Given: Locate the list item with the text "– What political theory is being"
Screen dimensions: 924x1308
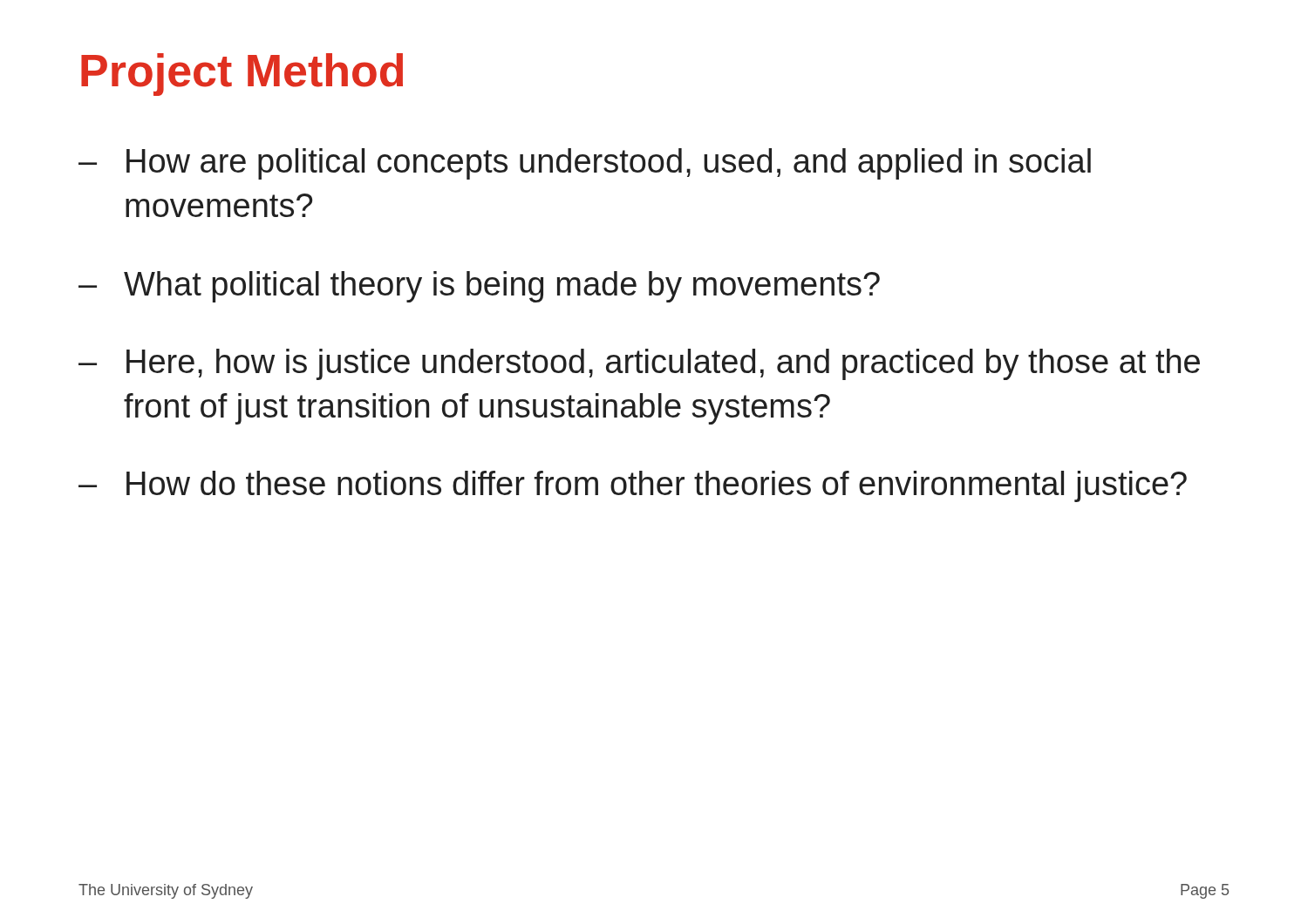Looking at the screenshot, I should 654,284.
